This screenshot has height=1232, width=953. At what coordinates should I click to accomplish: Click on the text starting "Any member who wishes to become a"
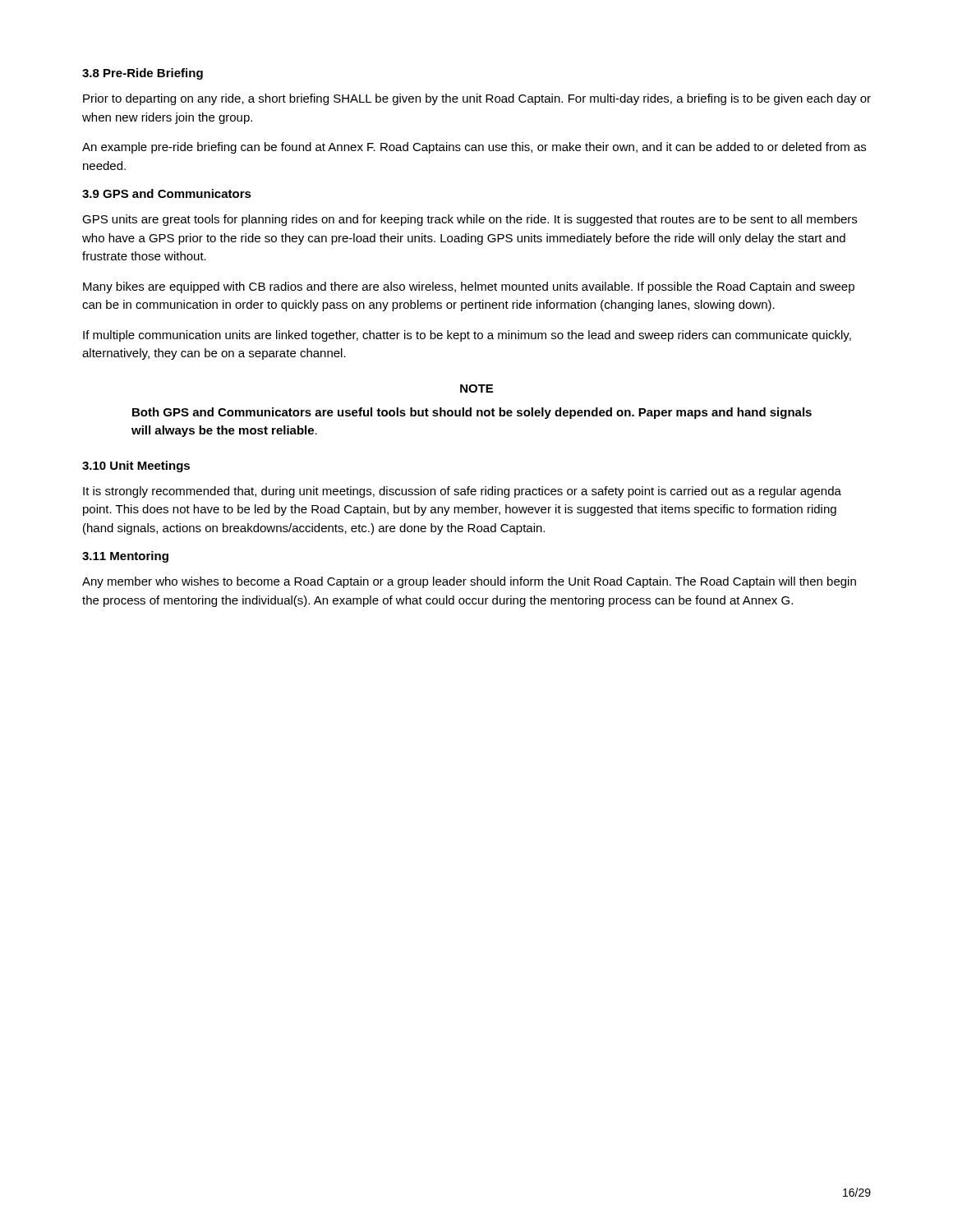pyautogui.click(x=469, y=590)
